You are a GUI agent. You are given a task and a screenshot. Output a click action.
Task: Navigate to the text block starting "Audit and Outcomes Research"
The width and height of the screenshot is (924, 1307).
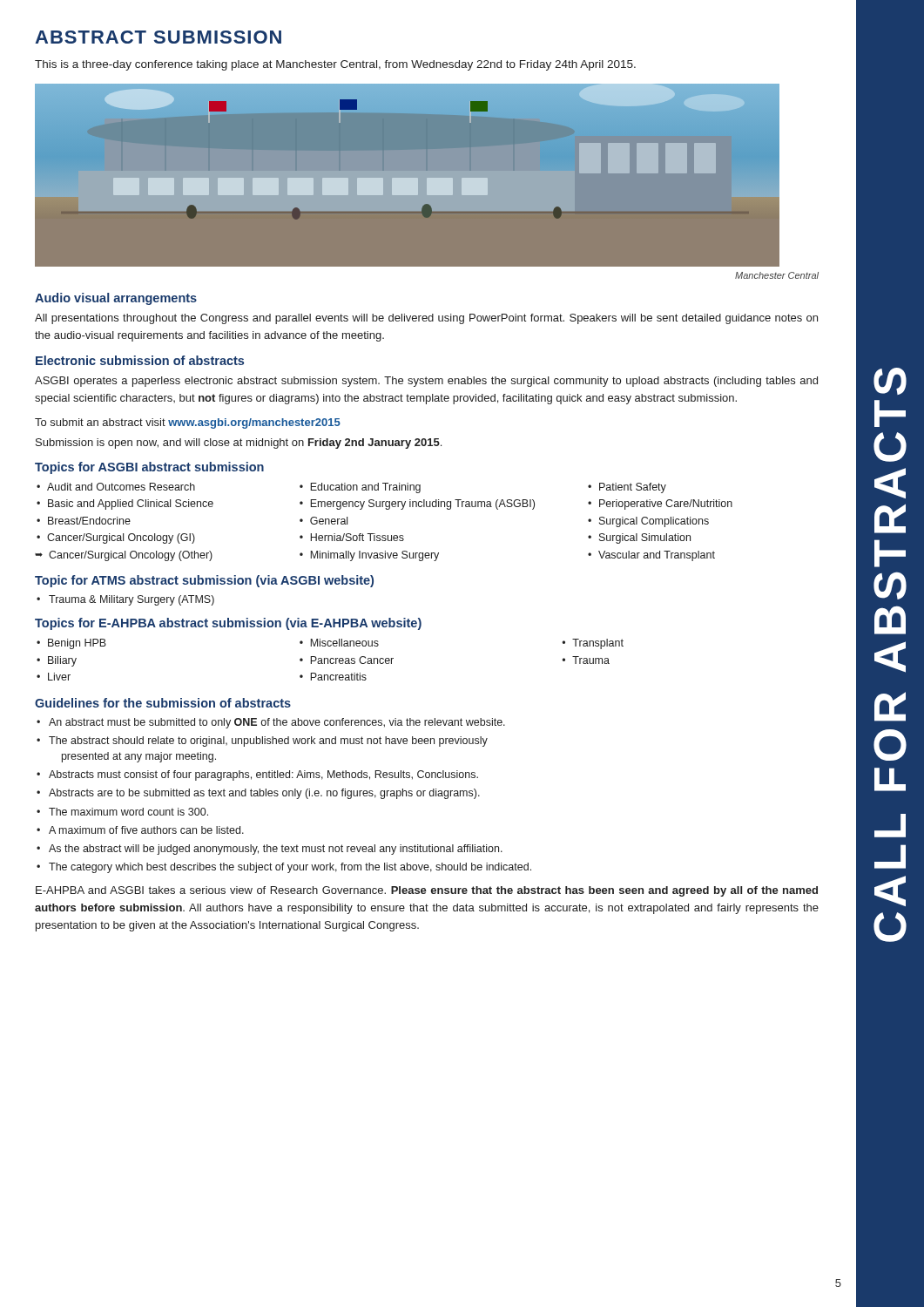pos(121,487)
